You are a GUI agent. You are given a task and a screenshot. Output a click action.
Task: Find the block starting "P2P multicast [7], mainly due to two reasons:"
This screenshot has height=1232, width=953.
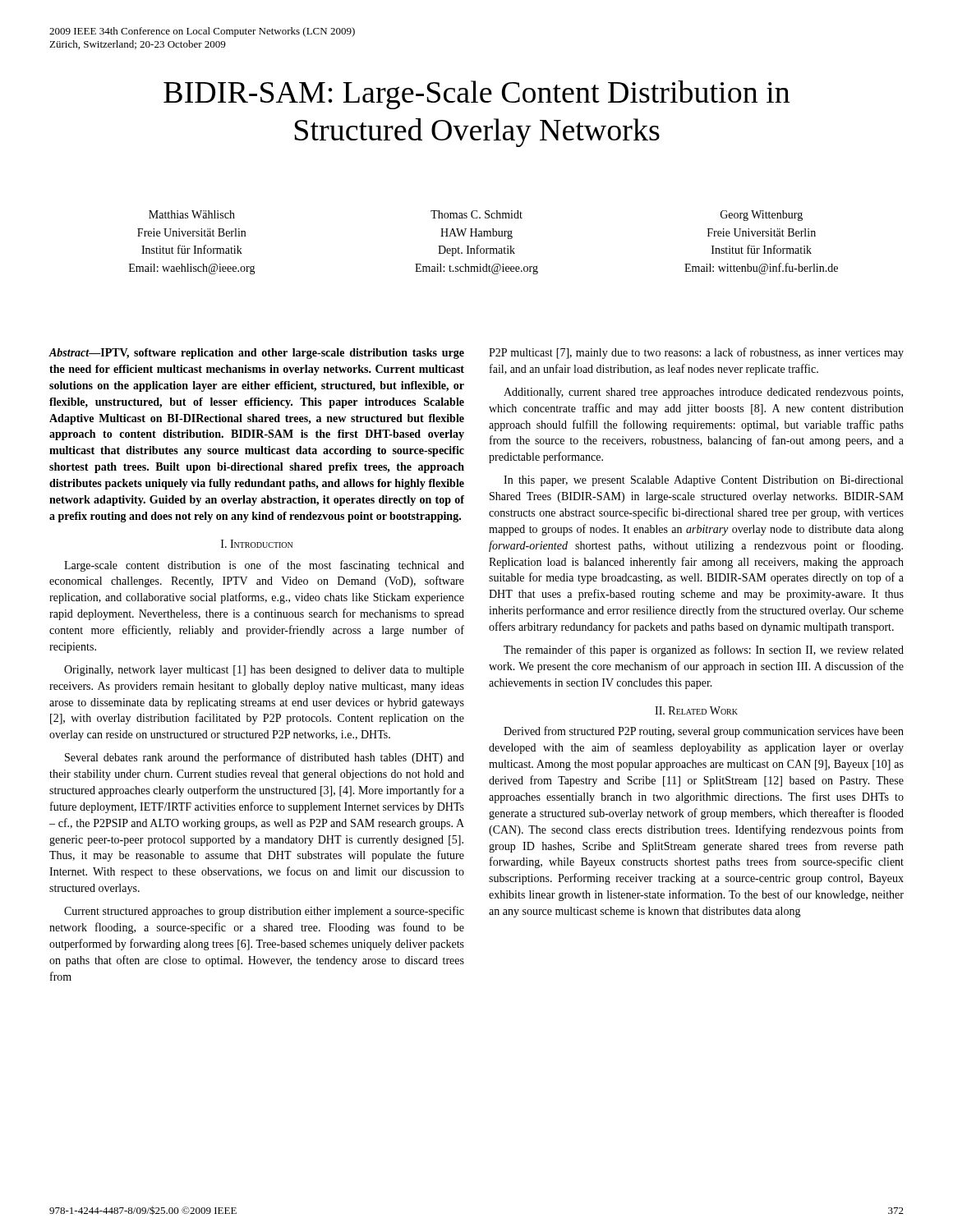[696, 361]
